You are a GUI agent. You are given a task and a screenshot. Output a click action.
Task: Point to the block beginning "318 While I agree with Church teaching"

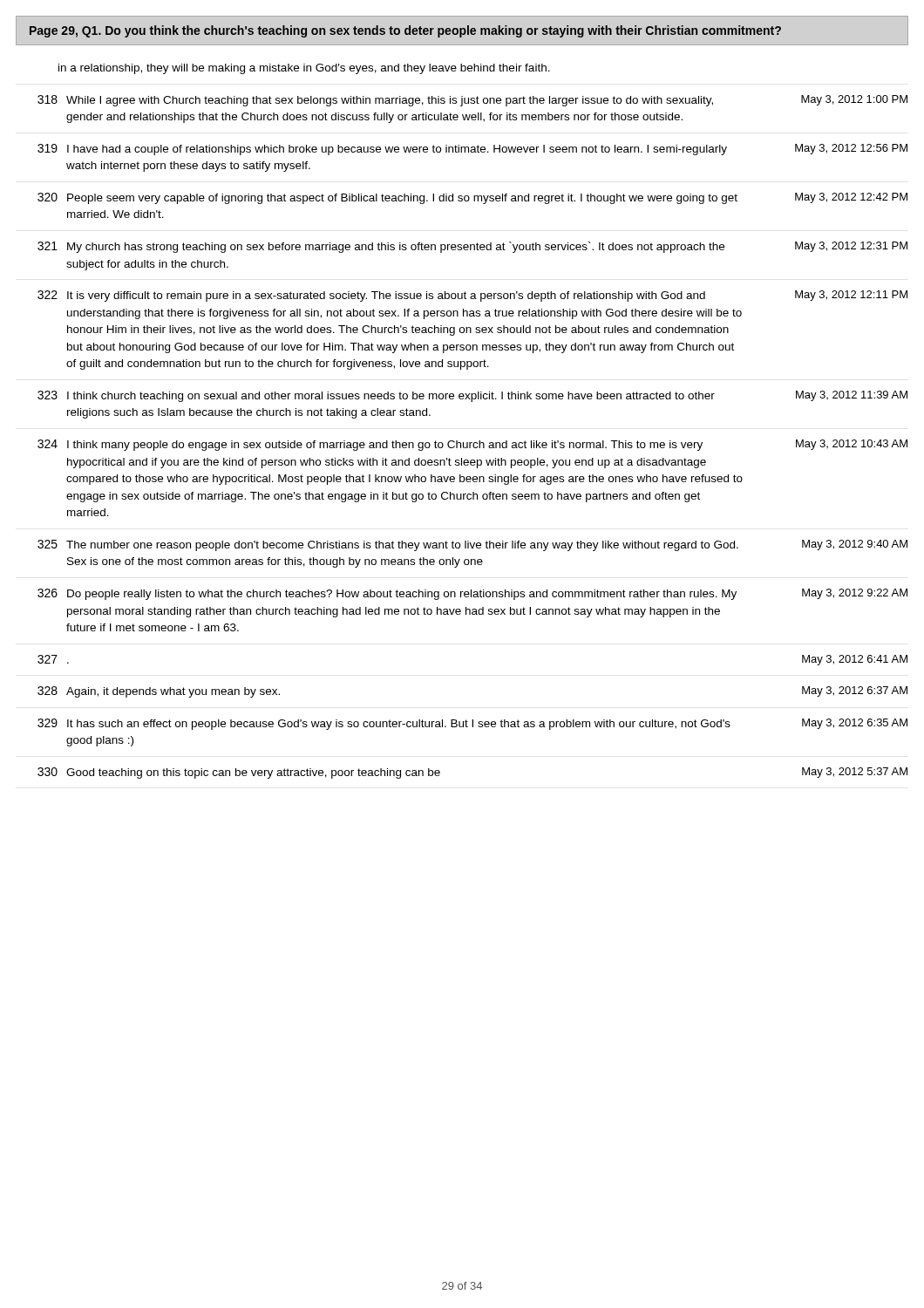462,108
